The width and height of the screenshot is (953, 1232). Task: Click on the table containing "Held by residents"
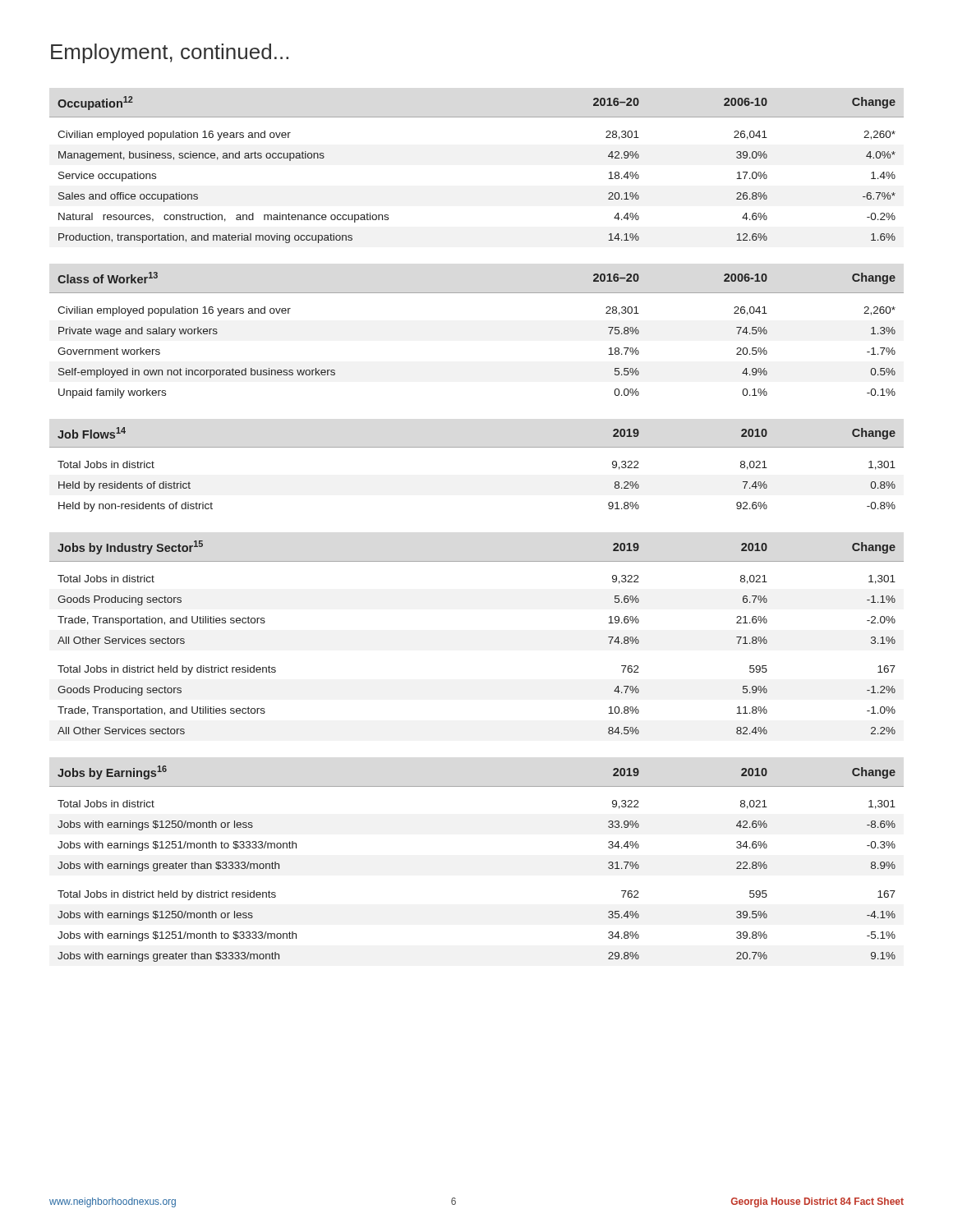(x=476, y=467)
